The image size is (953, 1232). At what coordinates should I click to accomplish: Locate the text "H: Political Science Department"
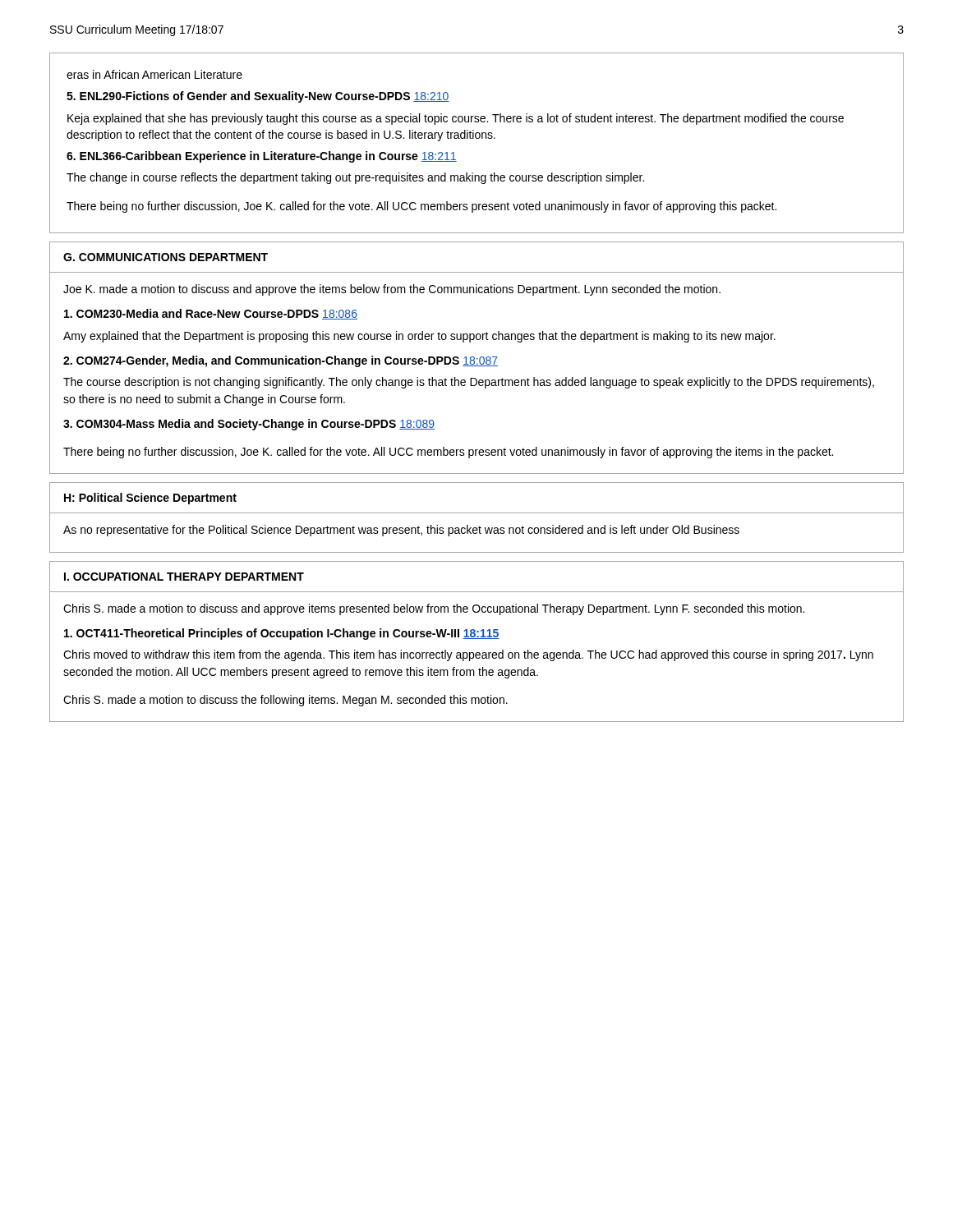coord(150,498)
